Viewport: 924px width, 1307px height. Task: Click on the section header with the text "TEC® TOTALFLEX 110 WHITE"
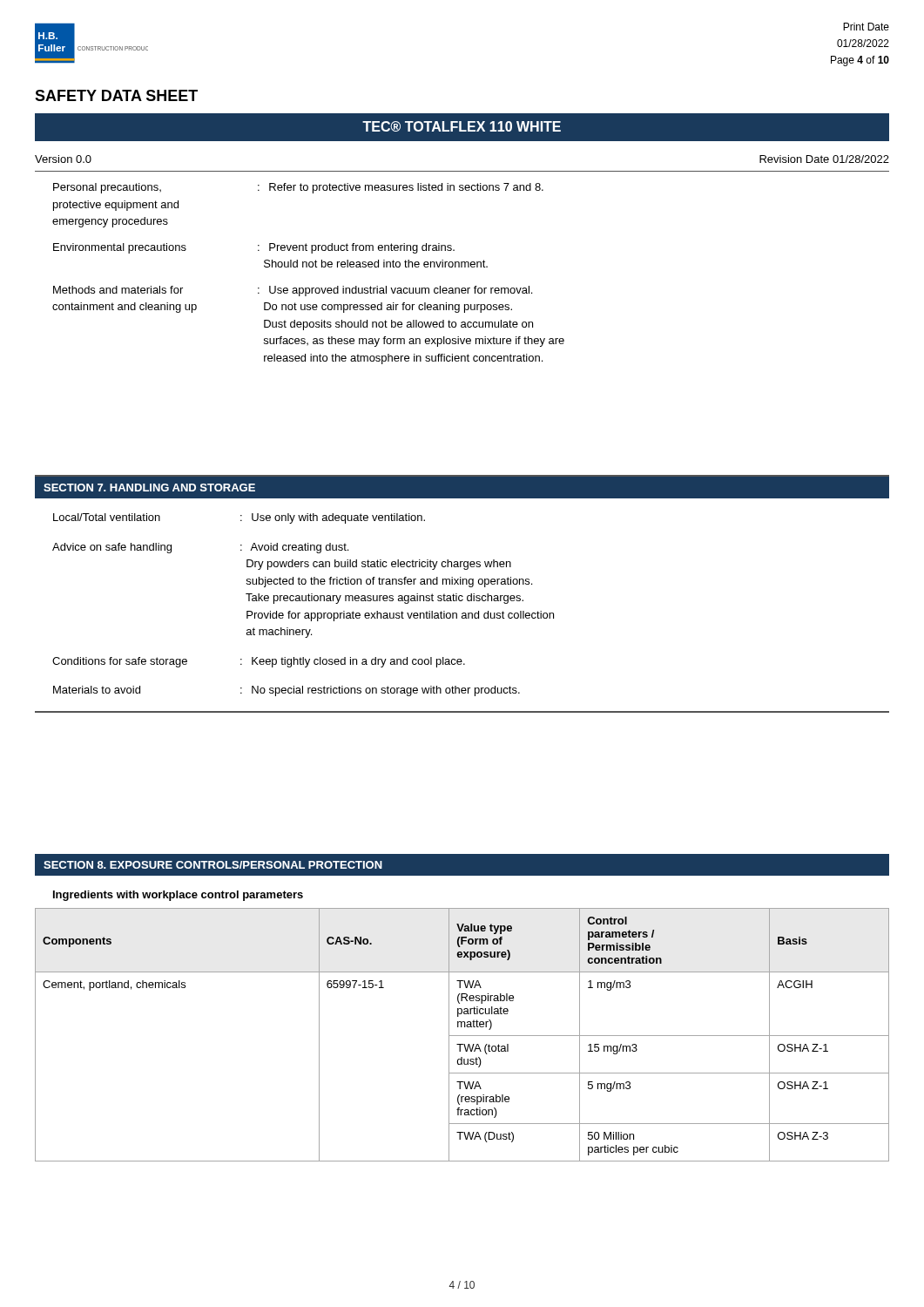pyautogui.click(x=462, y=127)
